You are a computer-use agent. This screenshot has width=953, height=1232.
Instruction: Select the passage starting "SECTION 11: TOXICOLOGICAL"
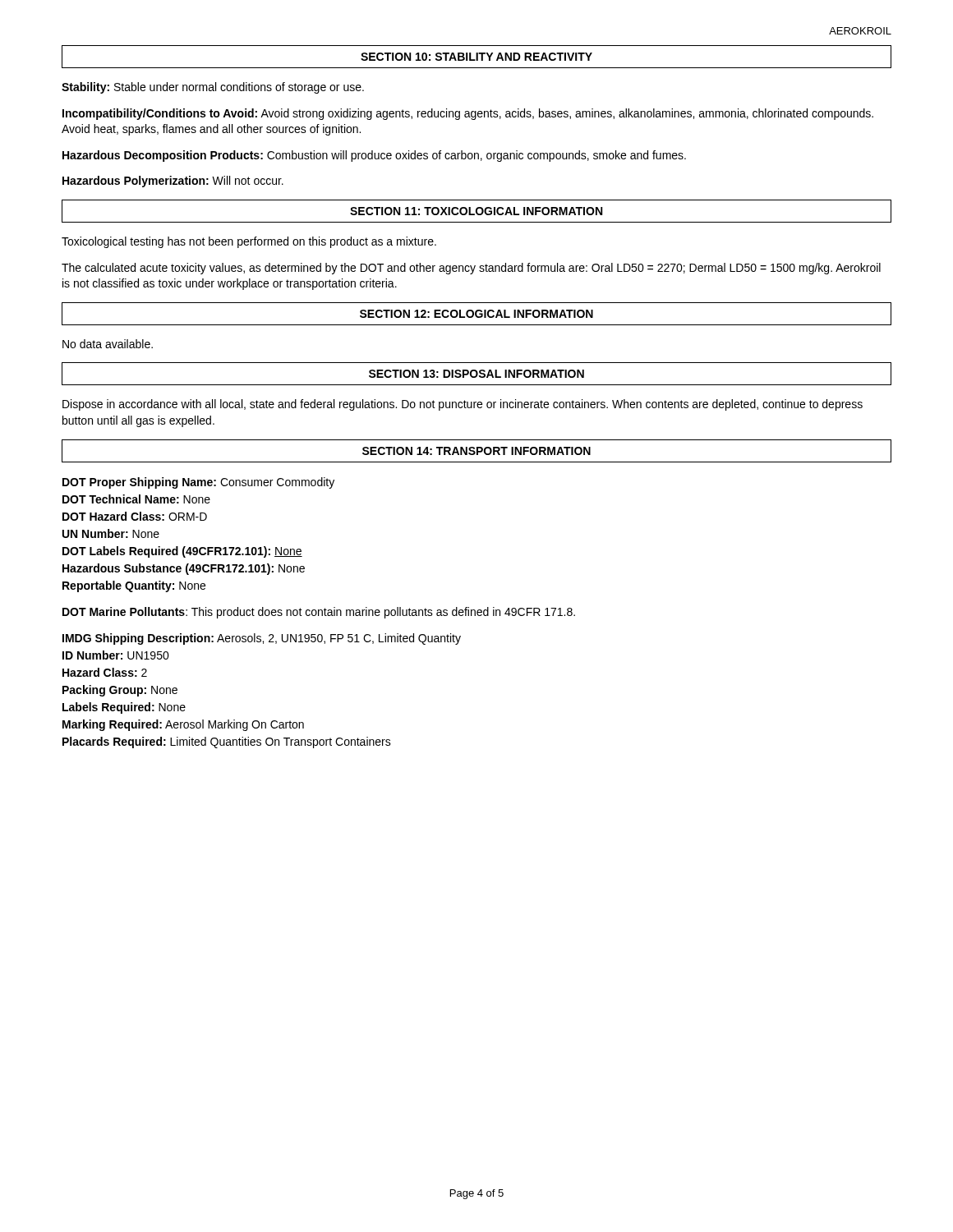click(476, 211)
